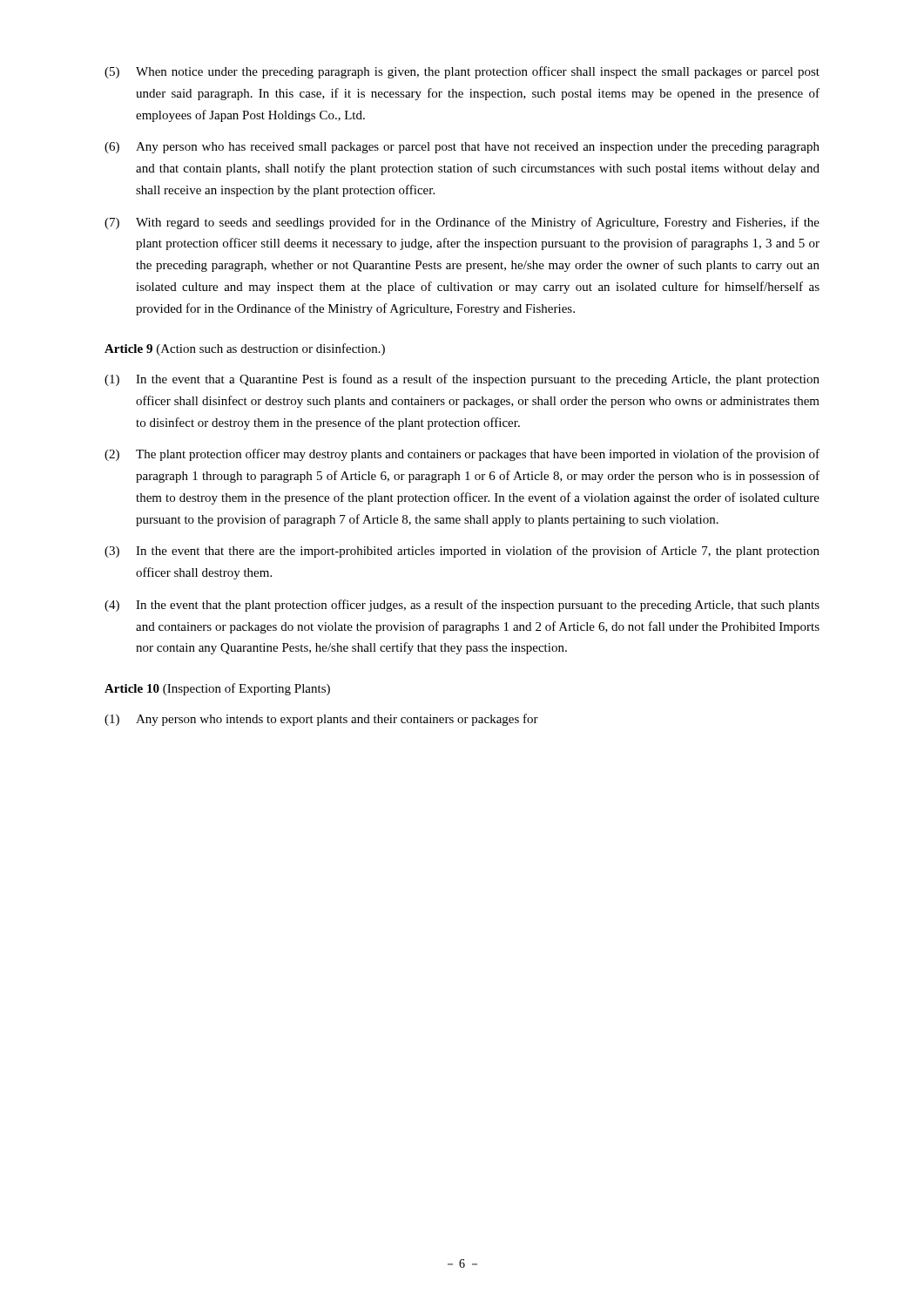
Task: Locate the list item that reads "(3) In the event that there are"
Action: tap(462, 562)
